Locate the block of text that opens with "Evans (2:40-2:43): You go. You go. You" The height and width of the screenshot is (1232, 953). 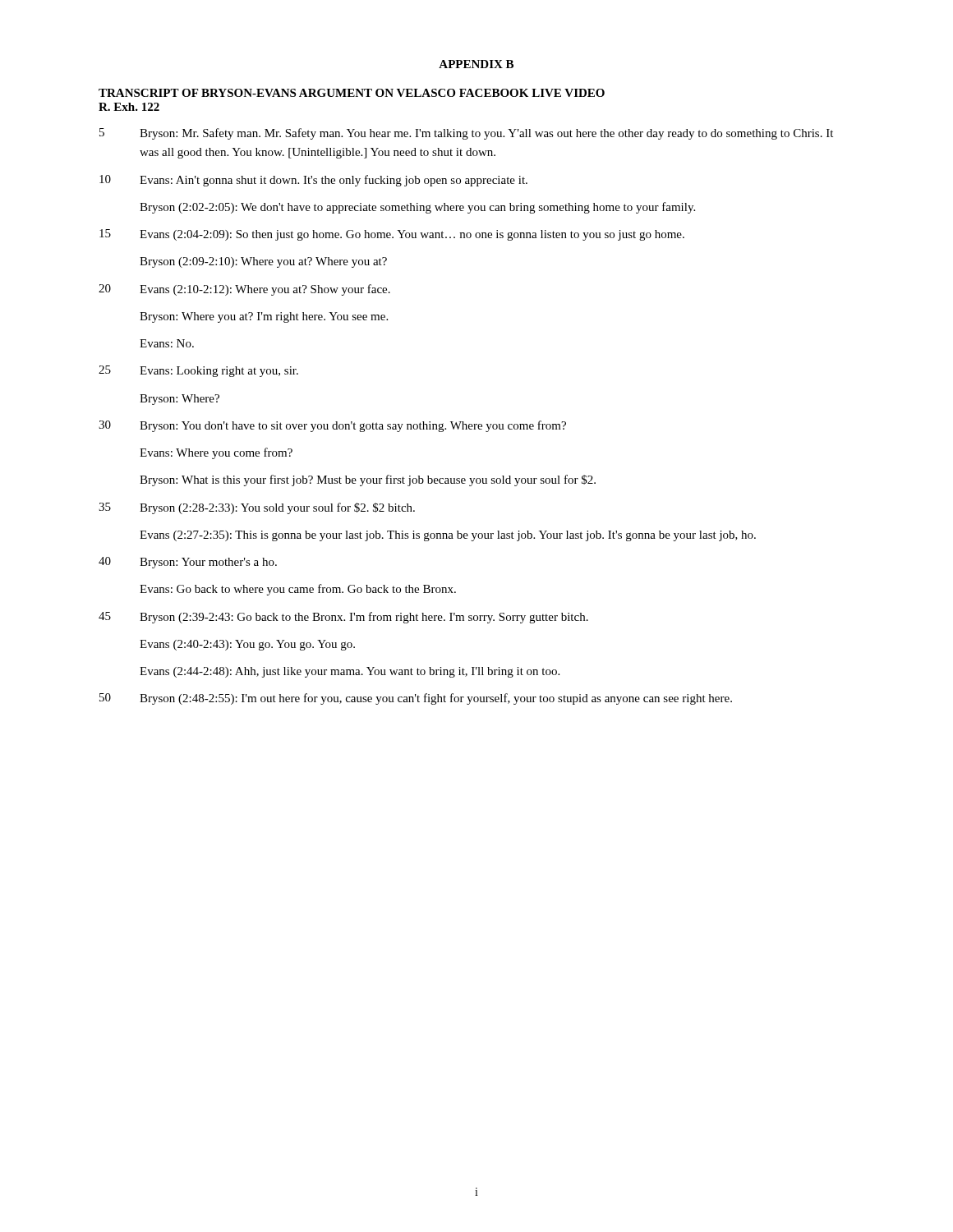pyautogui.click(x=248, y=644)
